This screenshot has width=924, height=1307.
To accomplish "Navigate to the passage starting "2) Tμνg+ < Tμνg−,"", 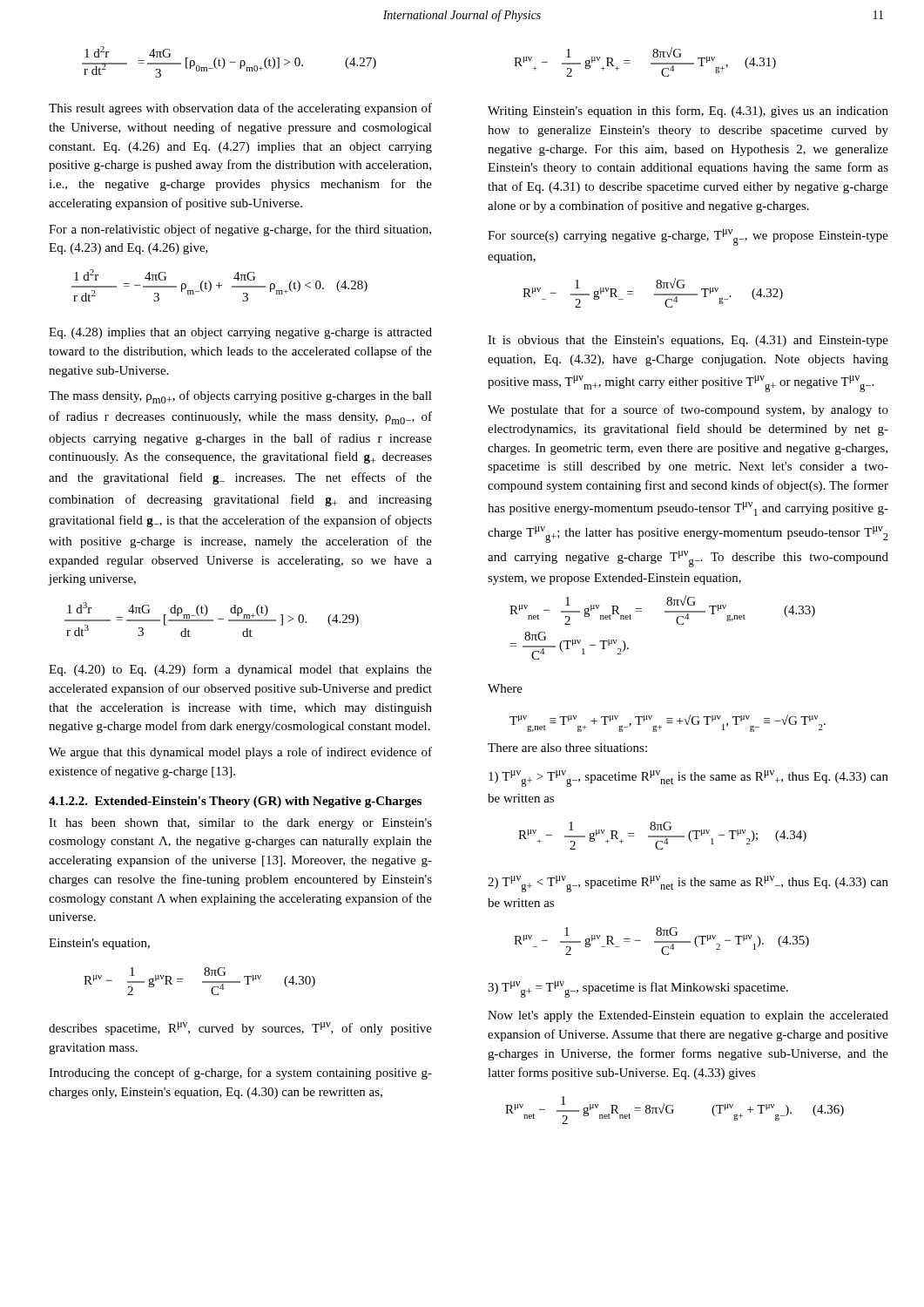I will point(688,892).
